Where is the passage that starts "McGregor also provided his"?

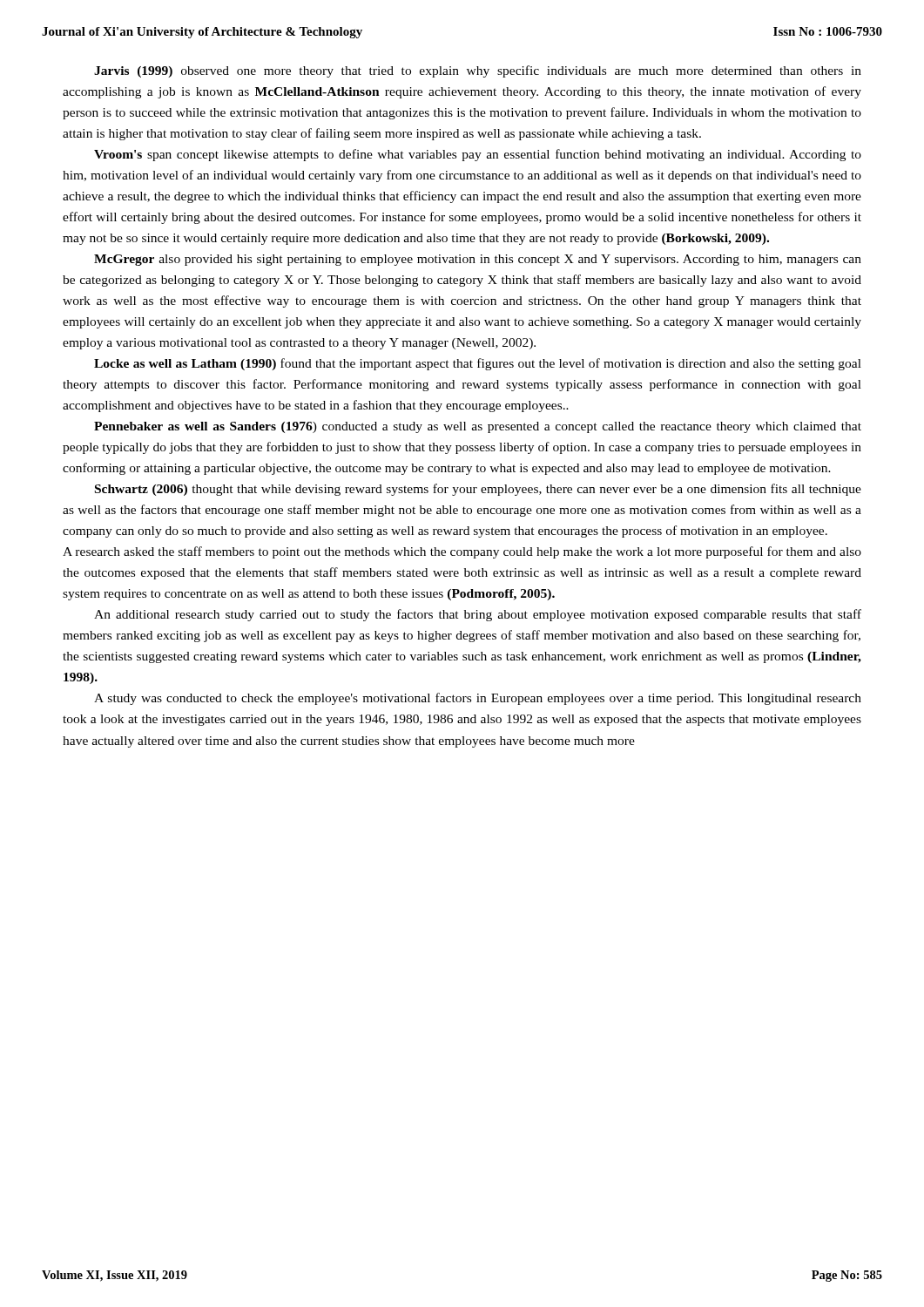point(462,300)
